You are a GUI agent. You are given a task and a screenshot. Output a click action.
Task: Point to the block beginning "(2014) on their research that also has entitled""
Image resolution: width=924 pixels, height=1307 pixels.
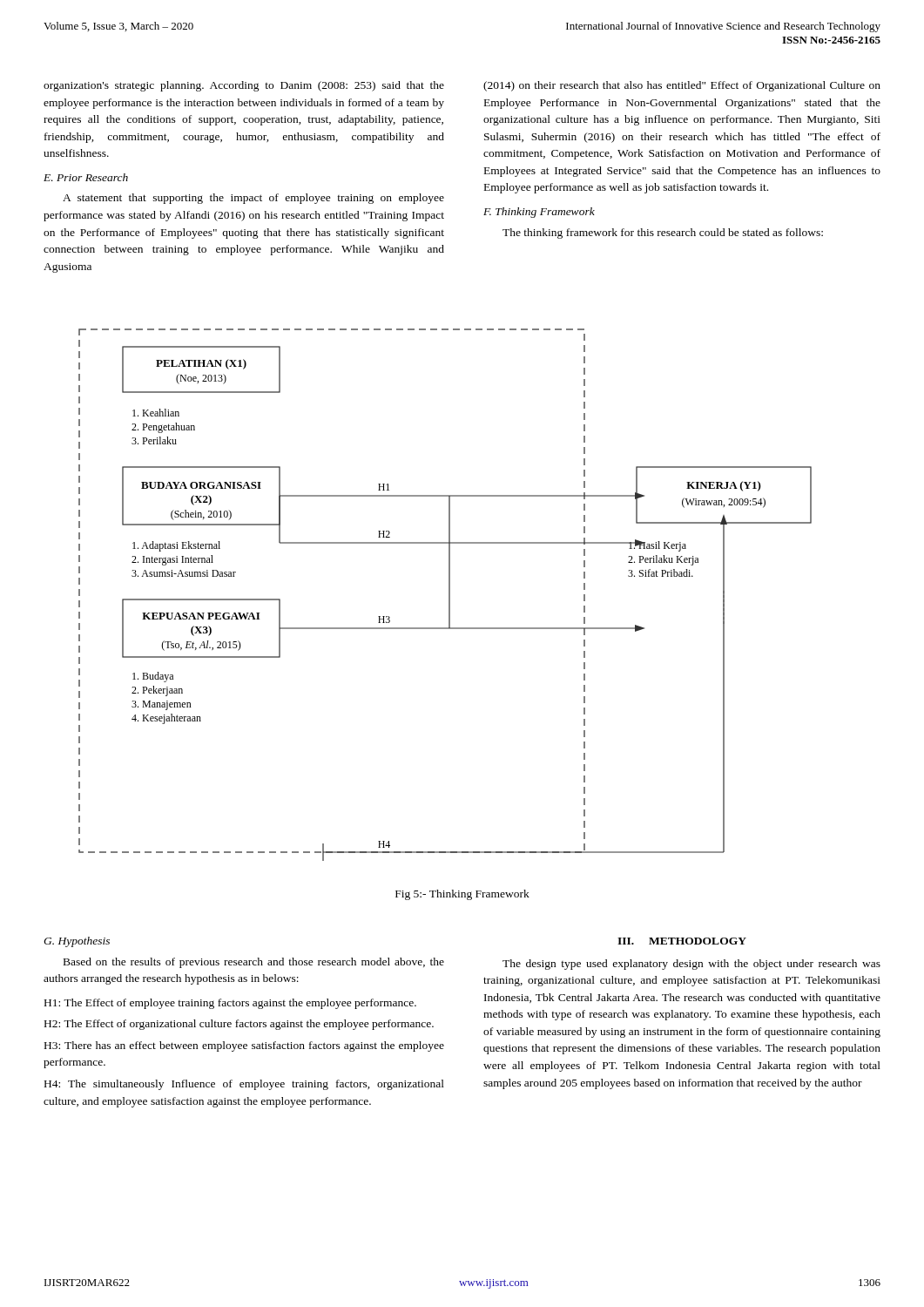pyautogui.click(x=682, y=136)
